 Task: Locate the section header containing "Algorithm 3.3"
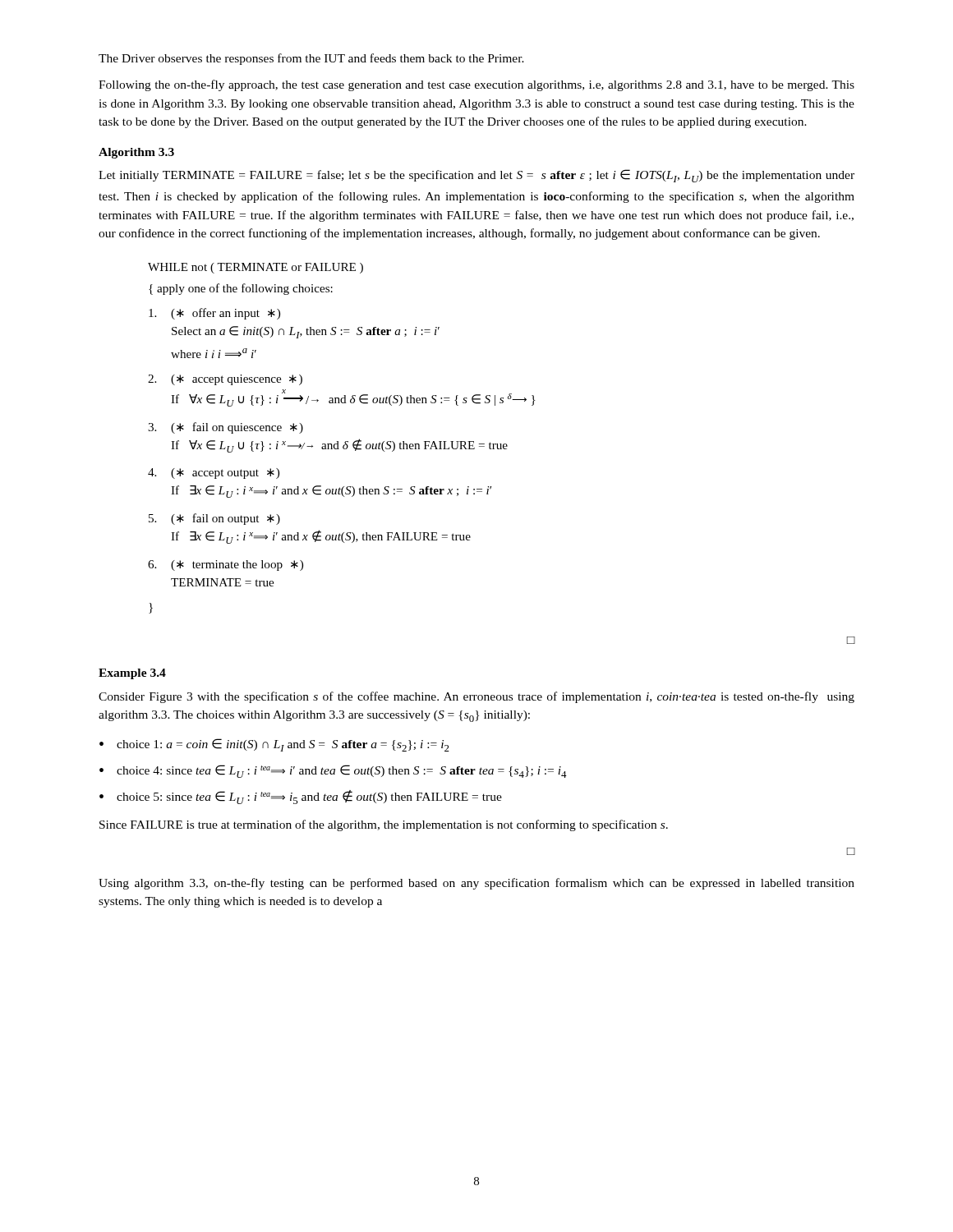point(136,151)
